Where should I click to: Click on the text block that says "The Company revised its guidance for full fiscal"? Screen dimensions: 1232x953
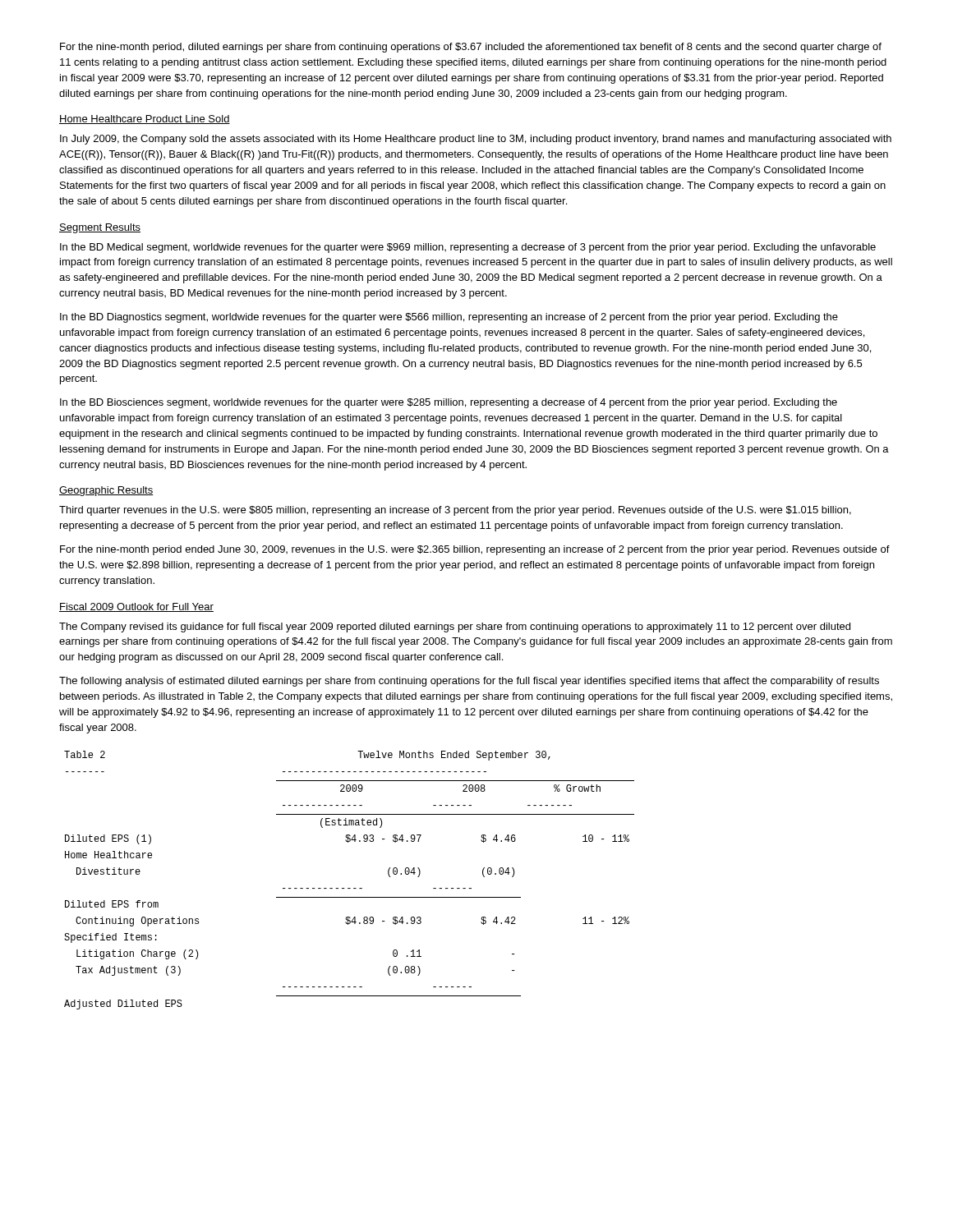tap(476, 642)
